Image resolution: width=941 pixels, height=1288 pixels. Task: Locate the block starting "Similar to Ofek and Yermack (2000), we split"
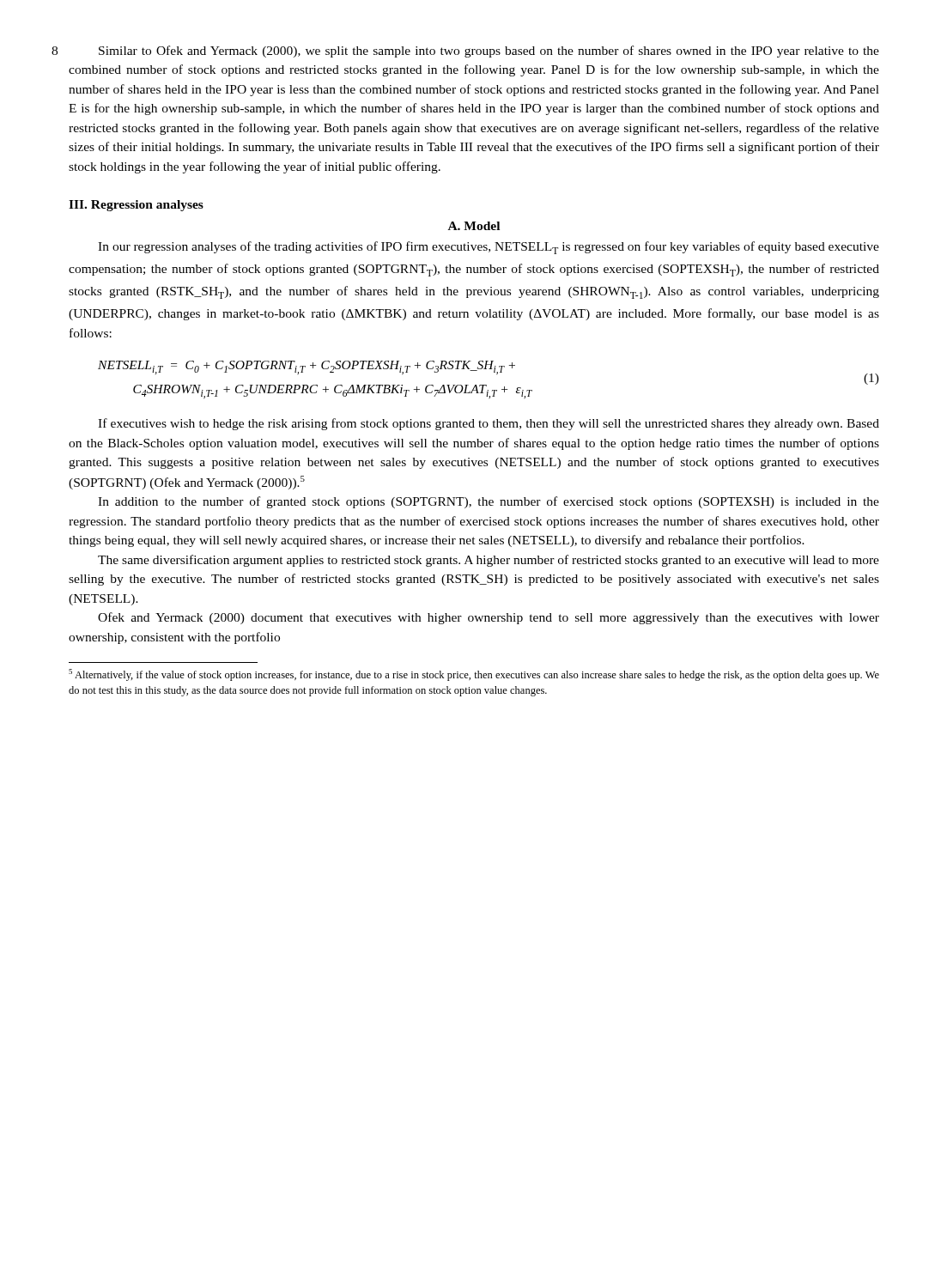point(474,109)
